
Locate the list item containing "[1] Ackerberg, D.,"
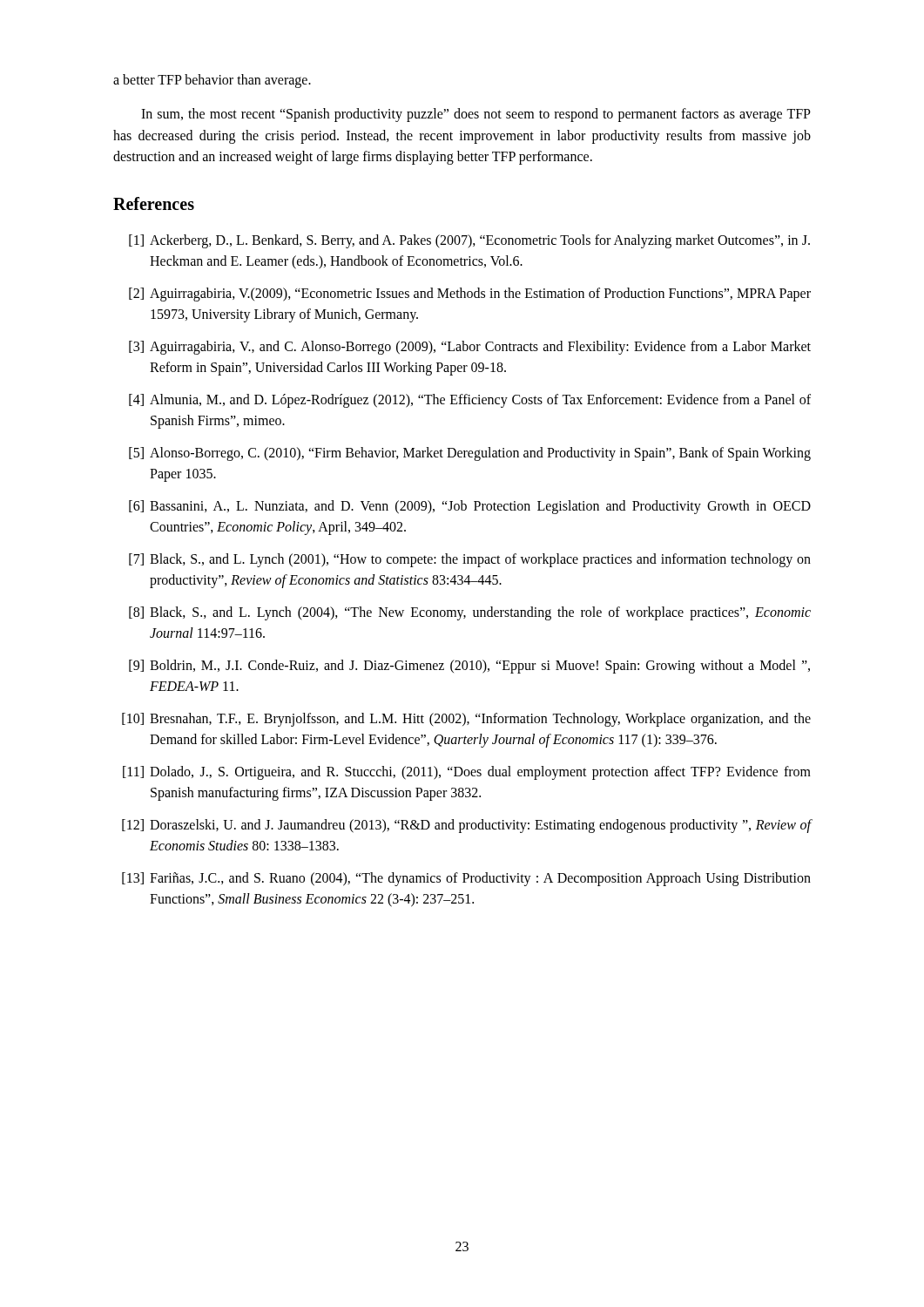[x=462, y=251]
